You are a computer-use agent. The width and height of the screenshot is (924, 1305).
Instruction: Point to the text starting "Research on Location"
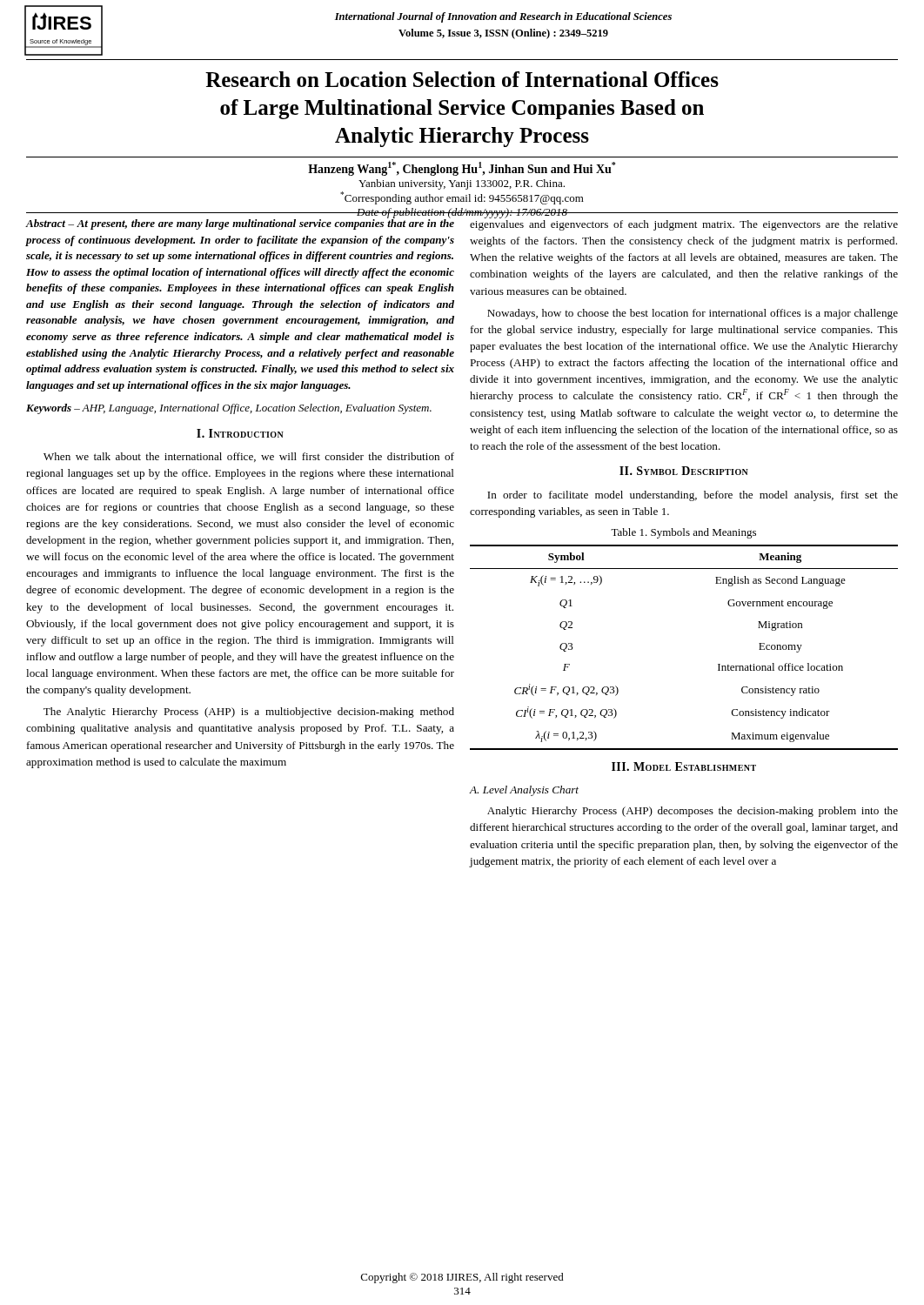[462, 108]
